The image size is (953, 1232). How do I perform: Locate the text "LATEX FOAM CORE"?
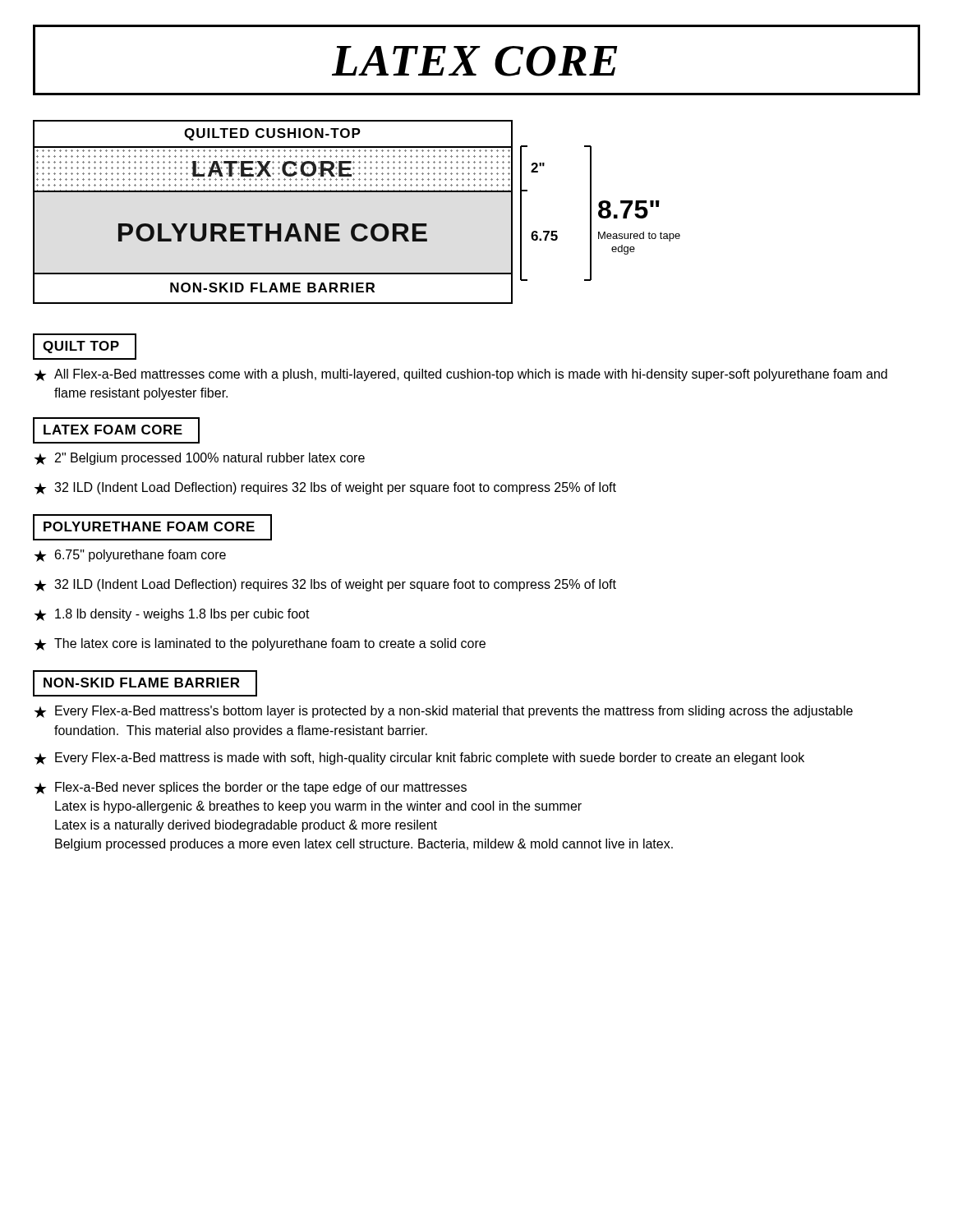[x=113, y=430]
